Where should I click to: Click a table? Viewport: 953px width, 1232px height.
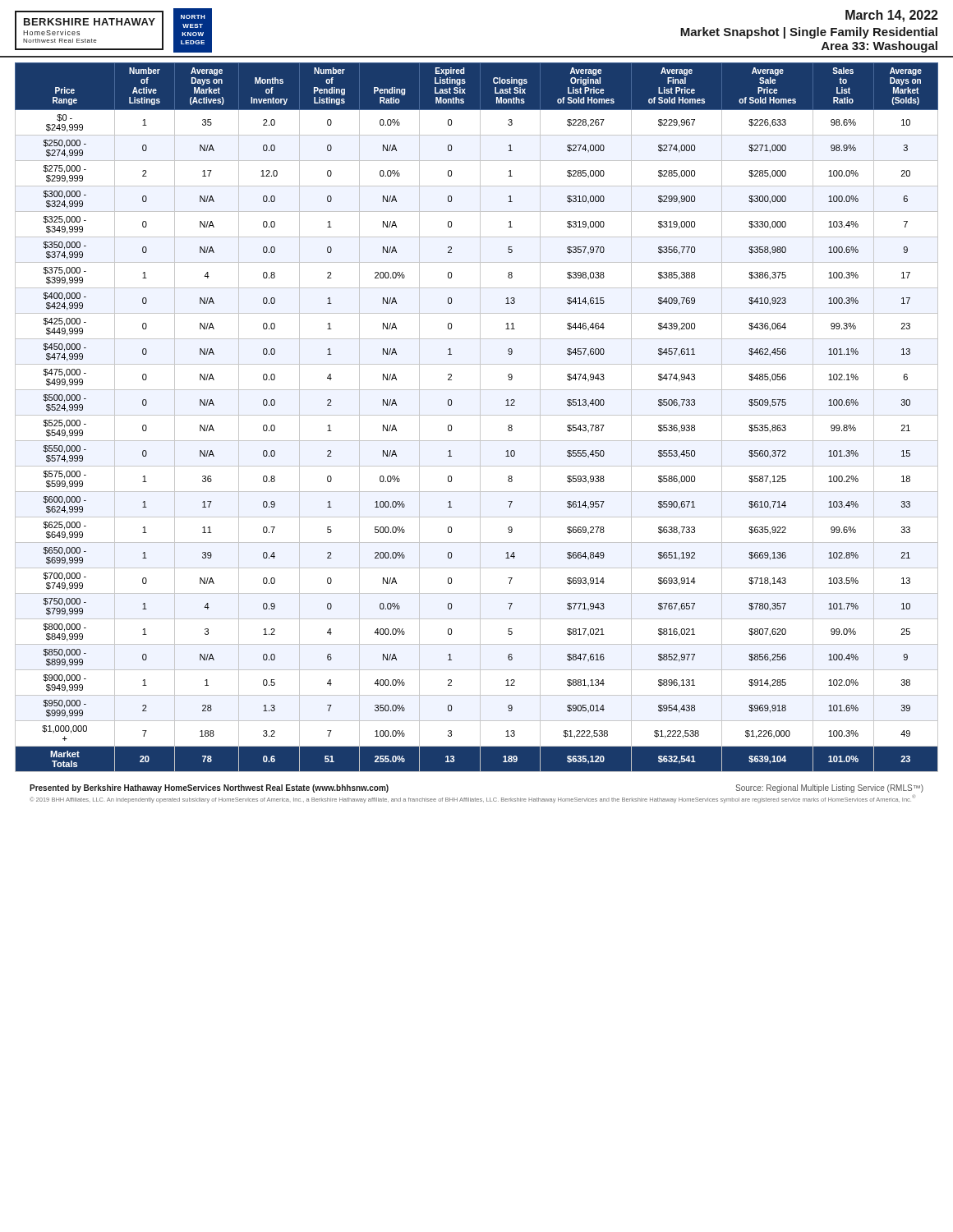[476, 416]
